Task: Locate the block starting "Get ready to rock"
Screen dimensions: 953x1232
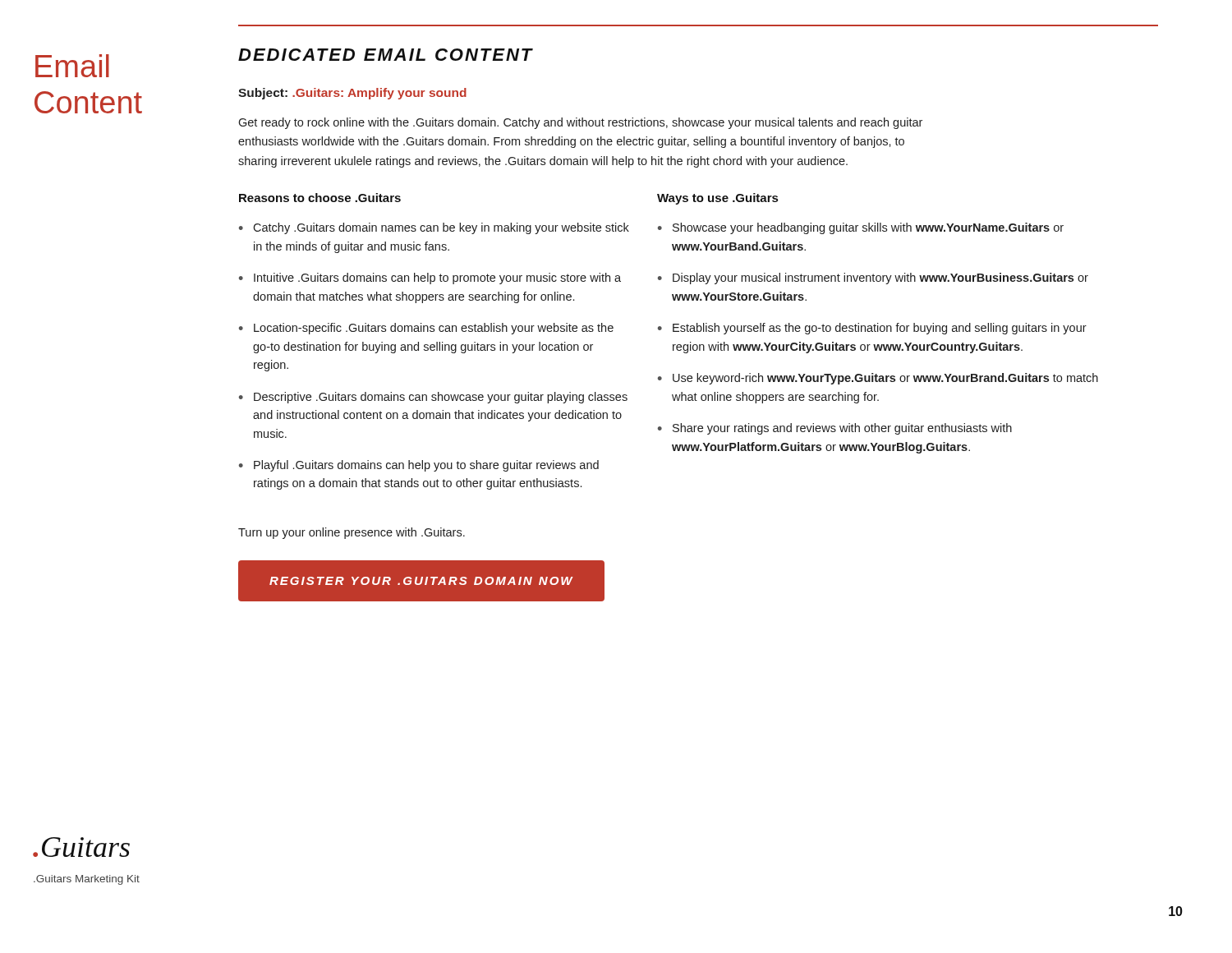Action: pyautogui.click(x=580, y=142)
